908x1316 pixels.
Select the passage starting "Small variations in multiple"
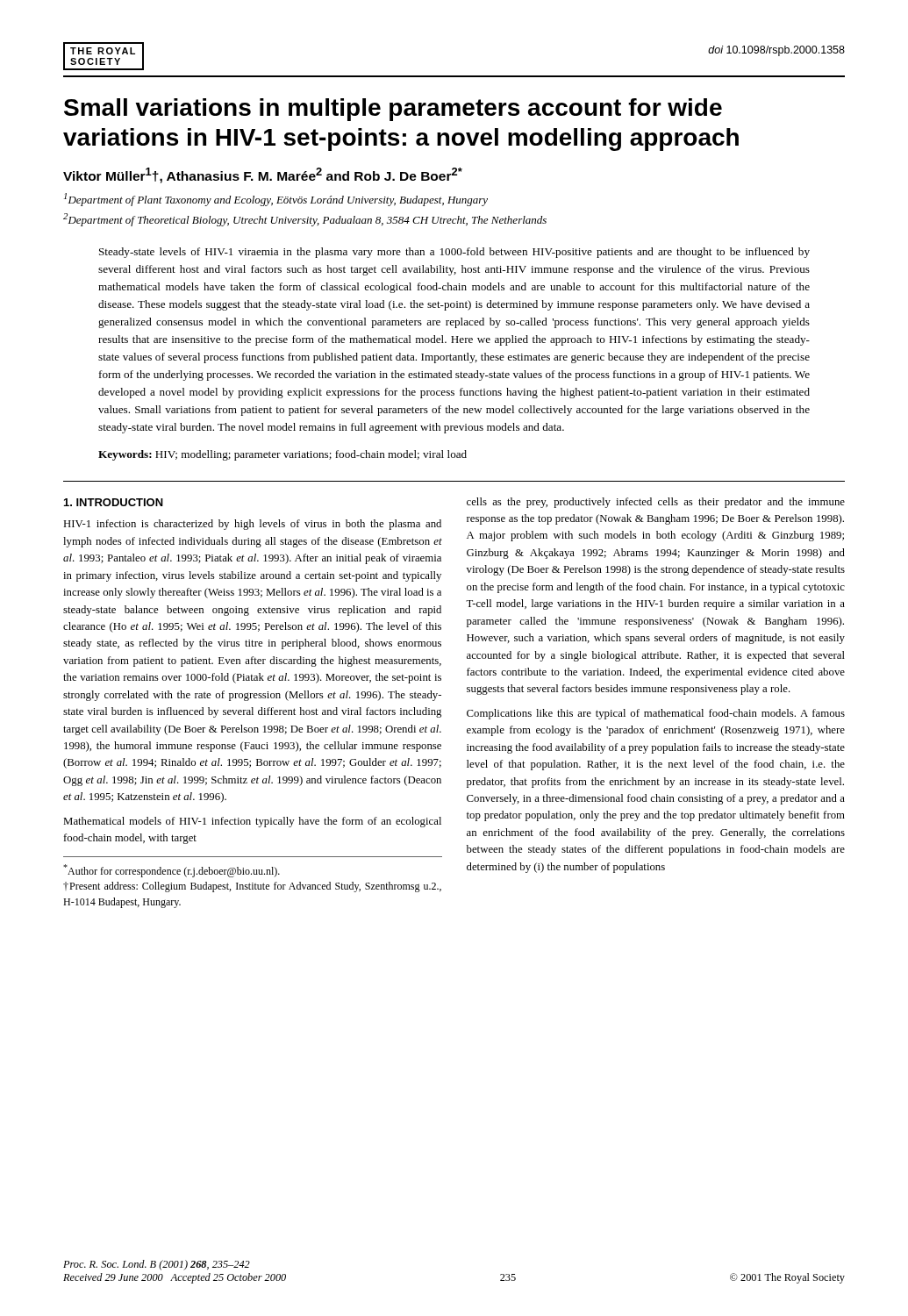pyautogui.click(x=402, y=122)
